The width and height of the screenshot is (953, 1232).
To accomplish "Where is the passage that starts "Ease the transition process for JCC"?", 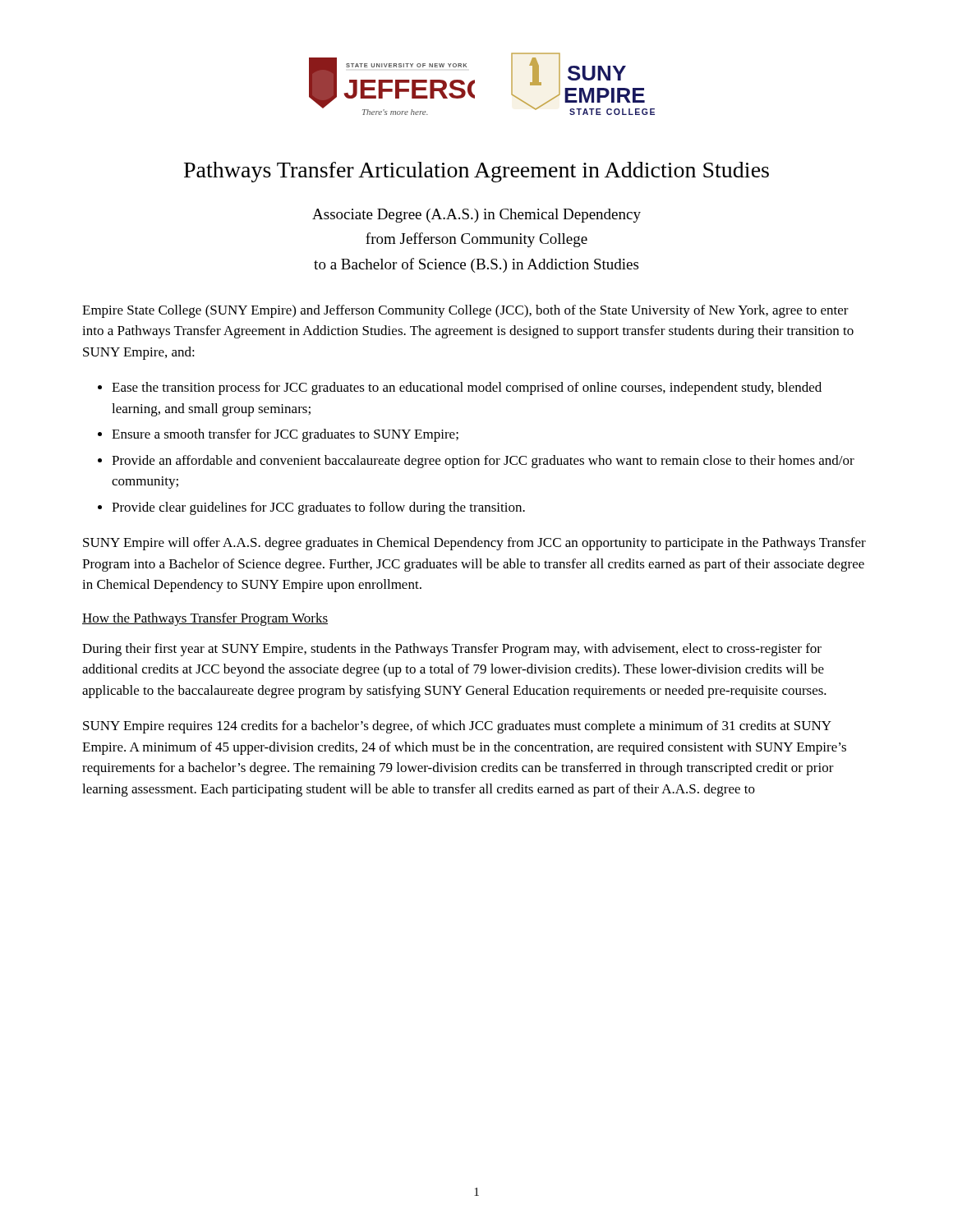I will point(467,398).
